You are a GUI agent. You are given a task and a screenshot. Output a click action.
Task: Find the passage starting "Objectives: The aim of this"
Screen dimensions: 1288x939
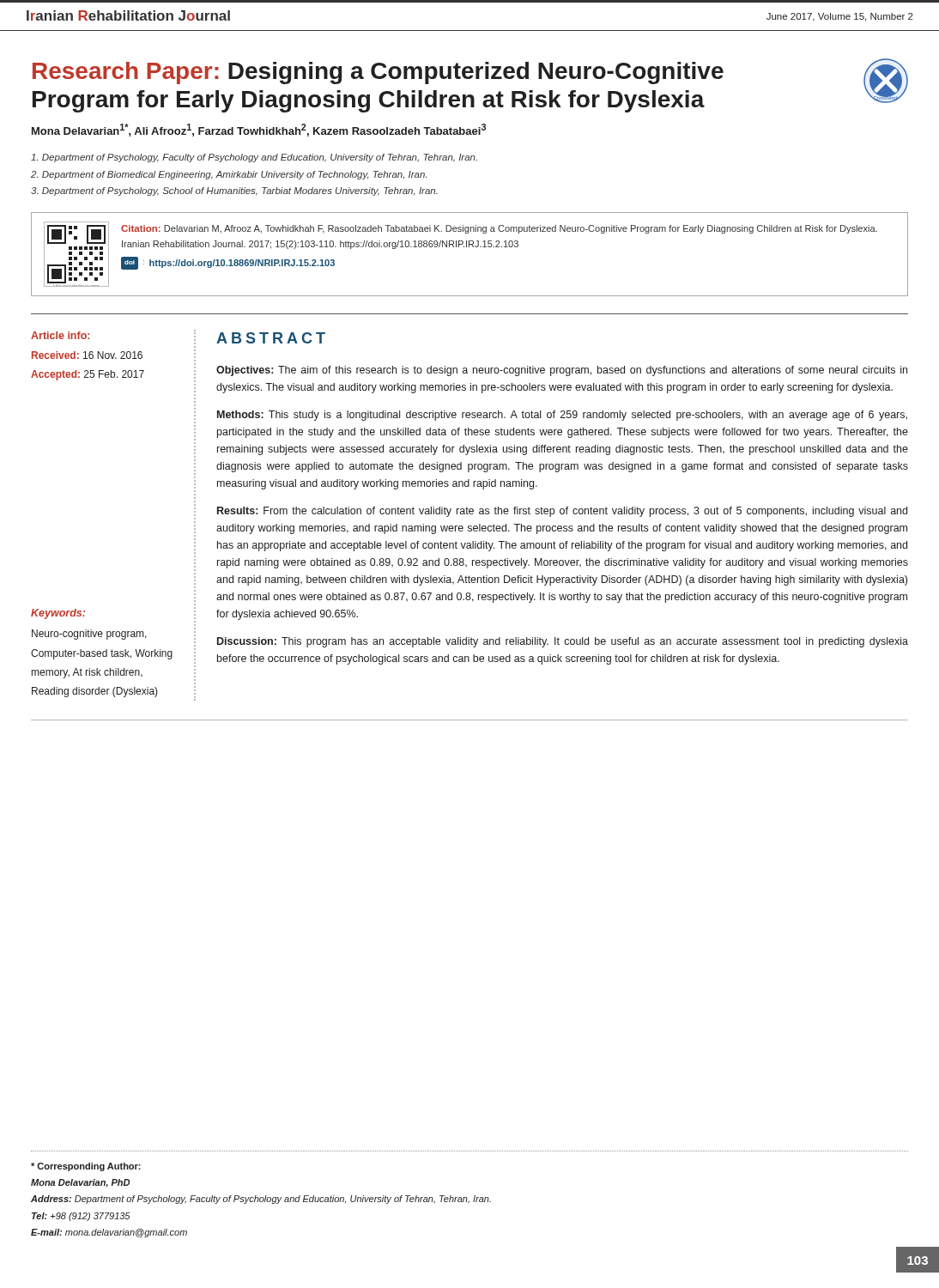point(562,379)
